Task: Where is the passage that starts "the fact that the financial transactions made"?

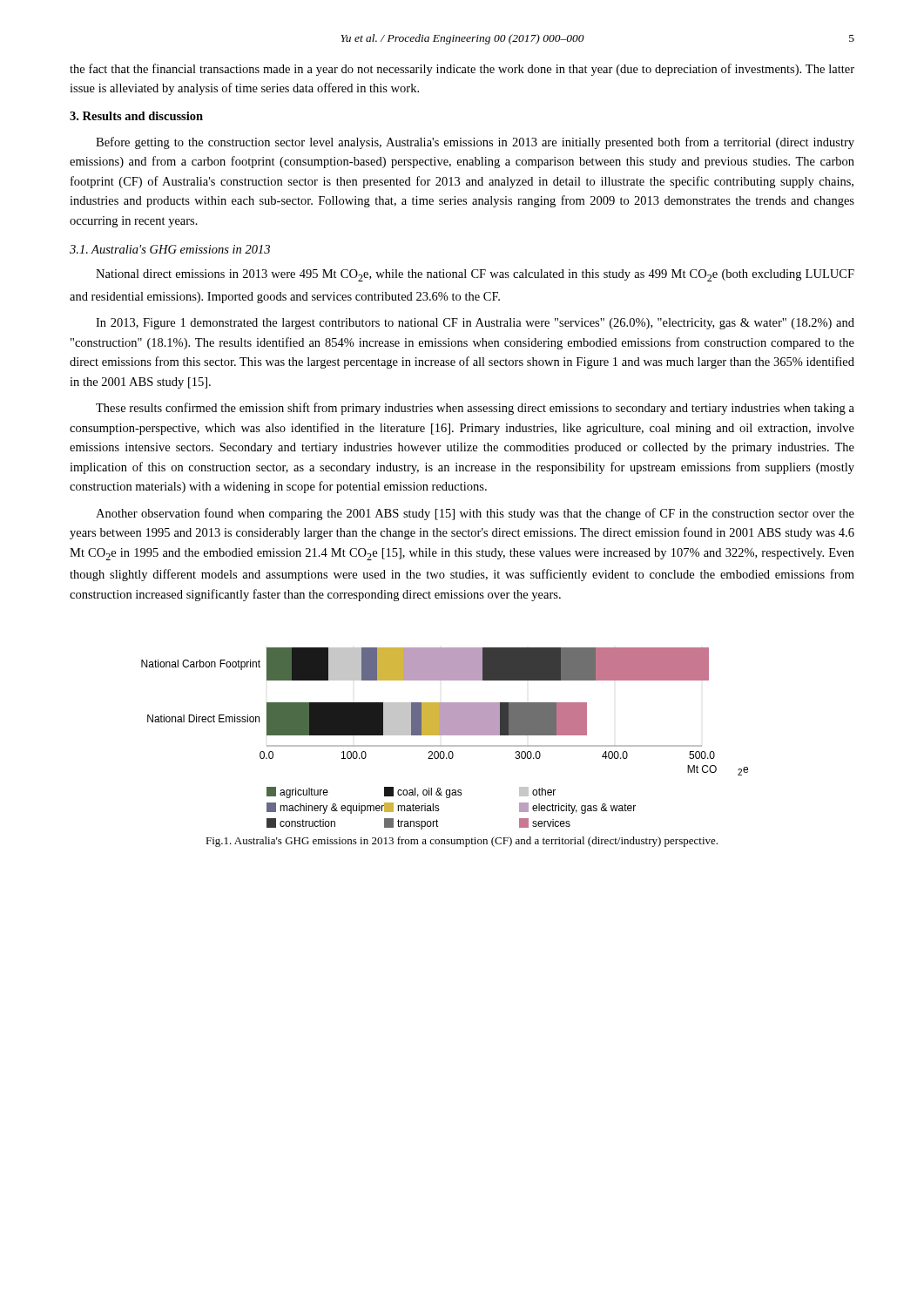Action: click(x=462, y=79)
